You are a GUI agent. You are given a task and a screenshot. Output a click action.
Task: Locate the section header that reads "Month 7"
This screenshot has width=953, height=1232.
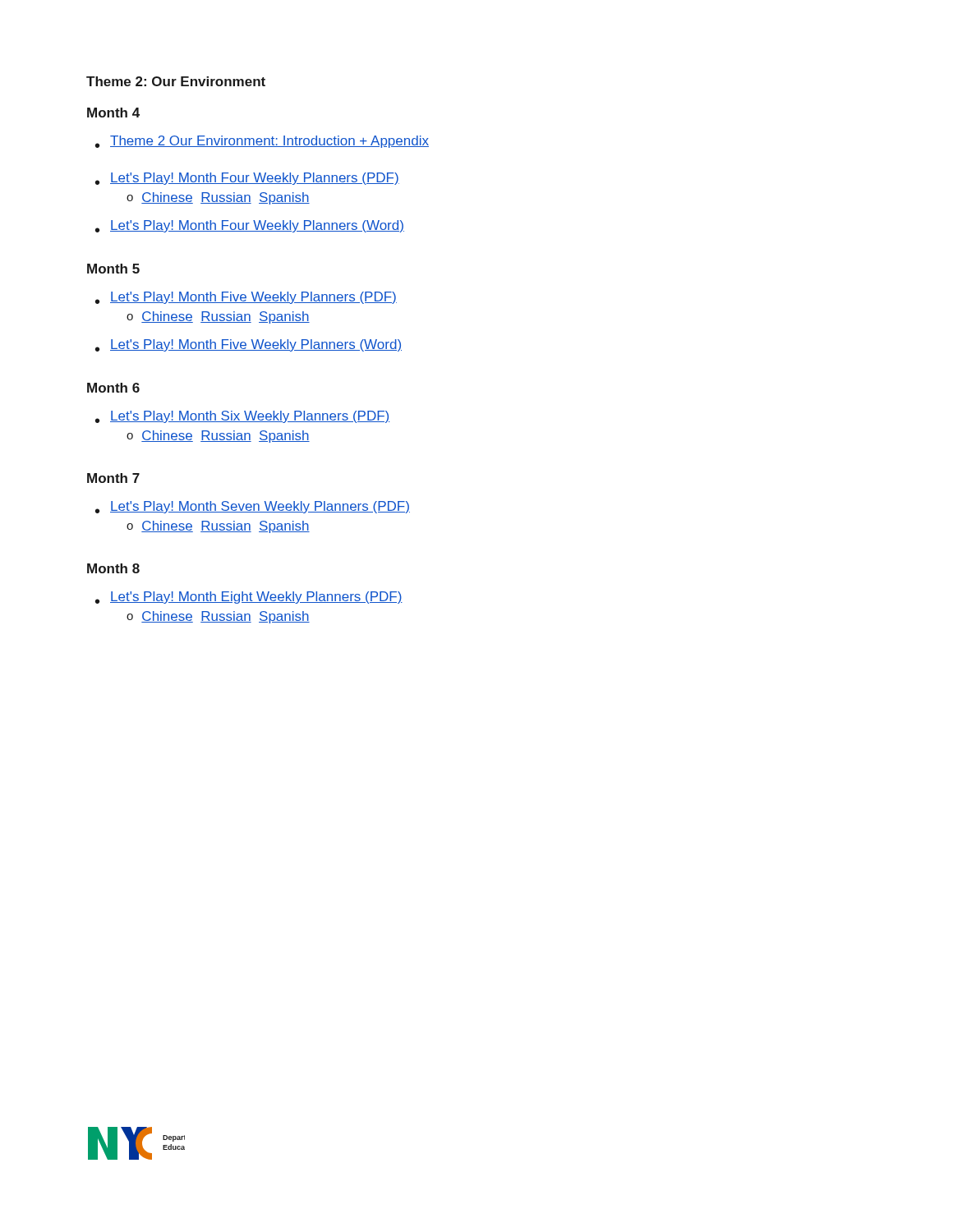pos(113,478)
